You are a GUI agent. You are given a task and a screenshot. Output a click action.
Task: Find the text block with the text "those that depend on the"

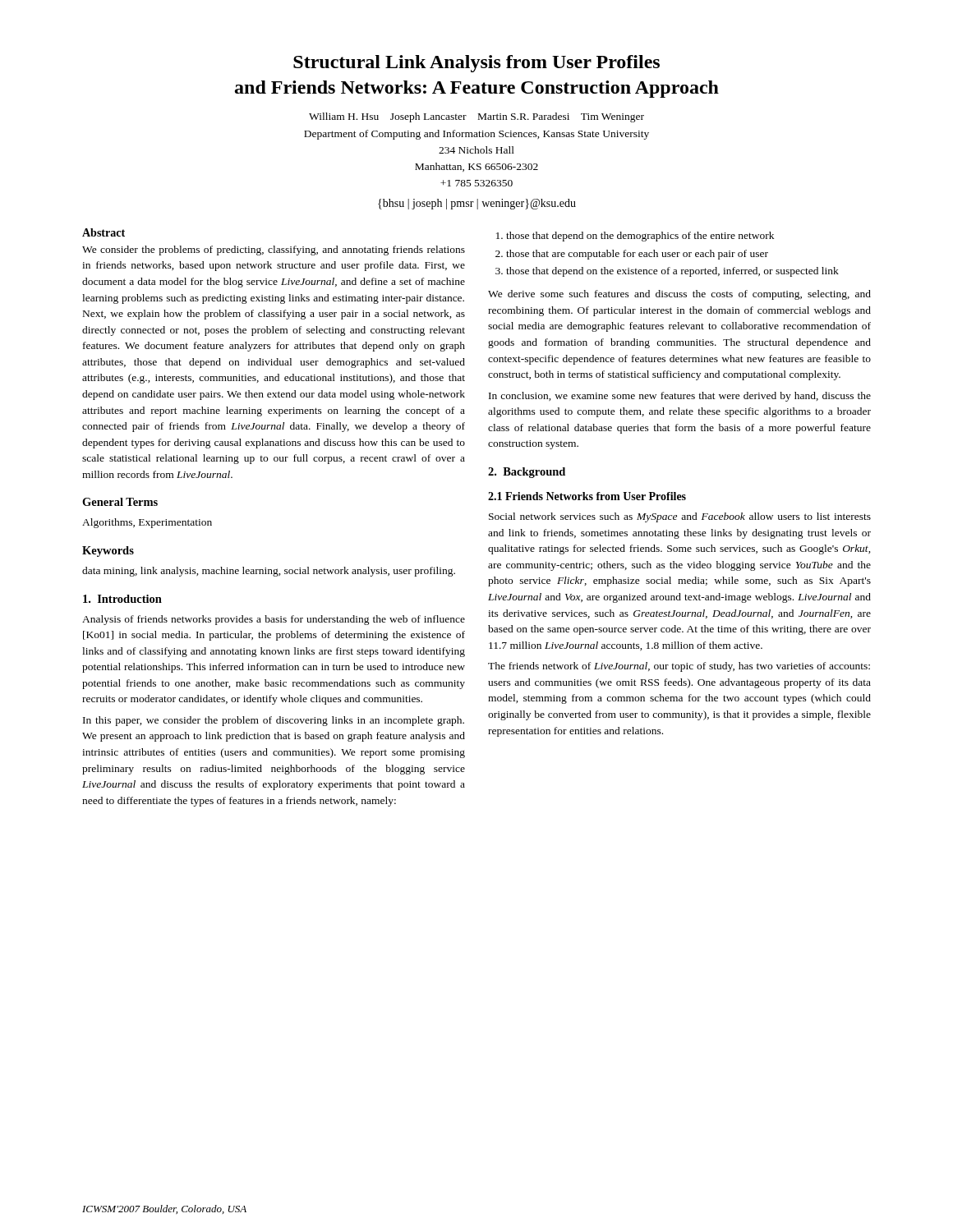pyautogui.click(x=679, y=340)
